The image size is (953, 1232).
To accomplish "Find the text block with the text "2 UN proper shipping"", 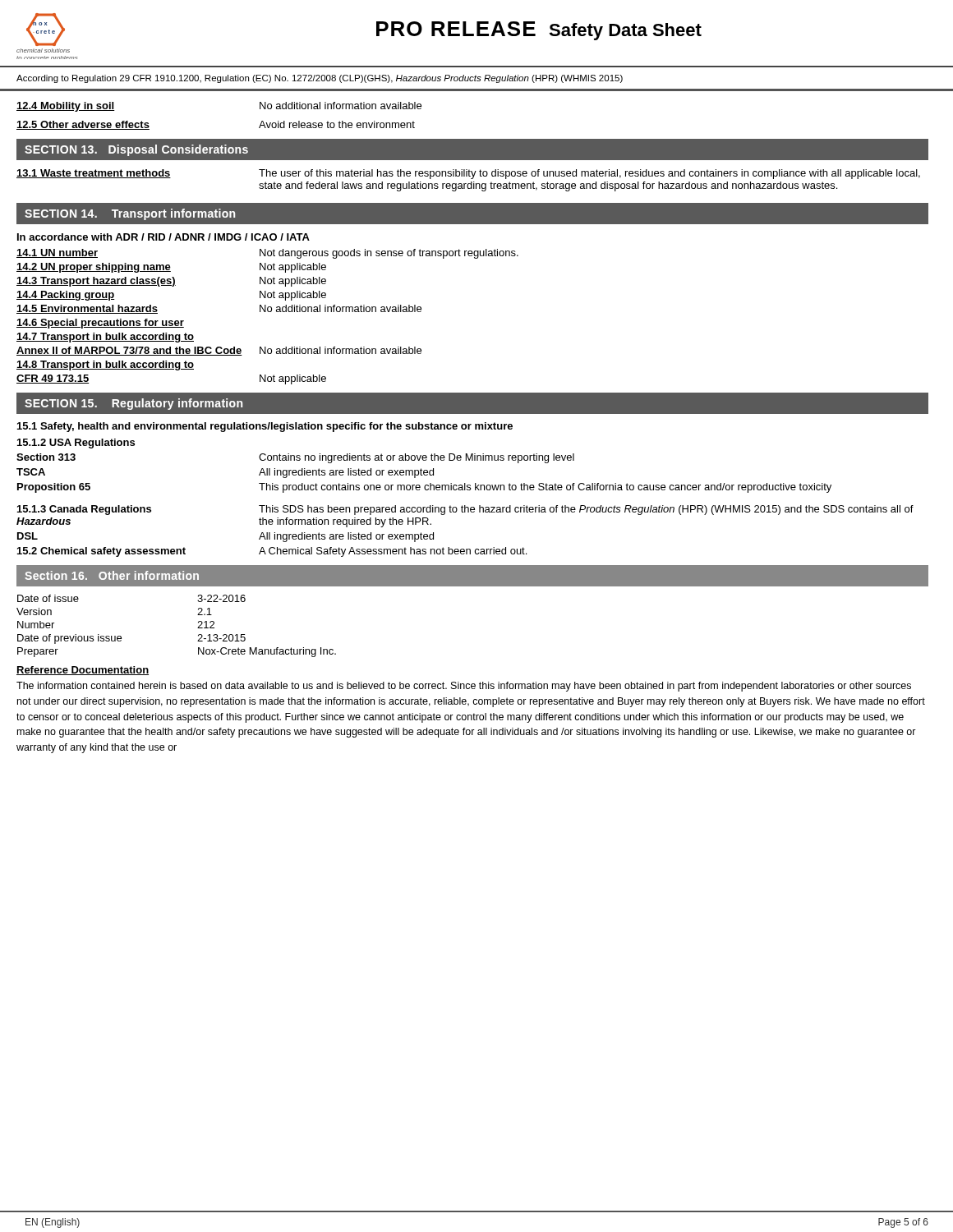I will 472,267.
